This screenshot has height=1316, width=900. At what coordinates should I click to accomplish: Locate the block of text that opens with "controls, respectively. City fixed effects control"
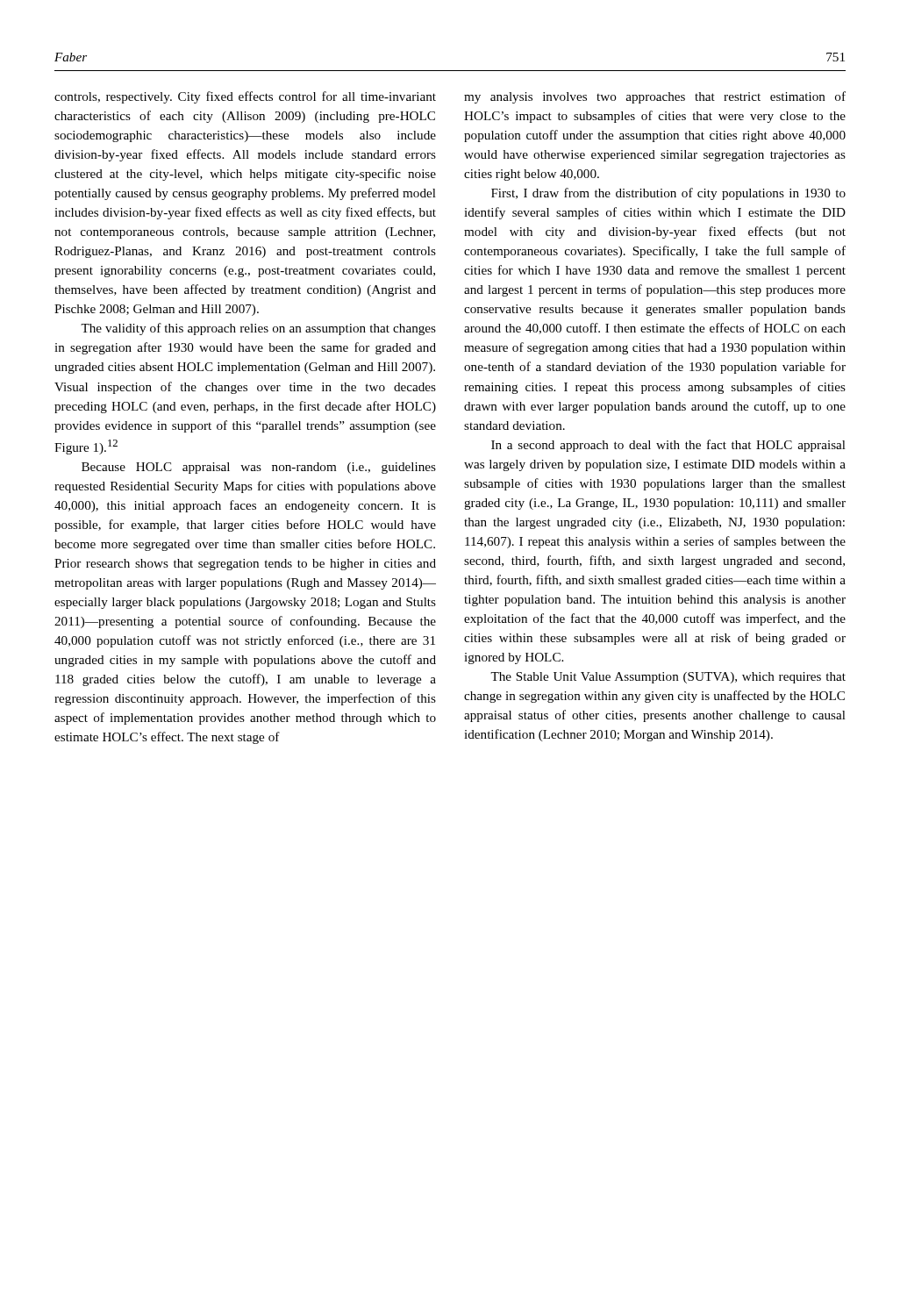245,203
